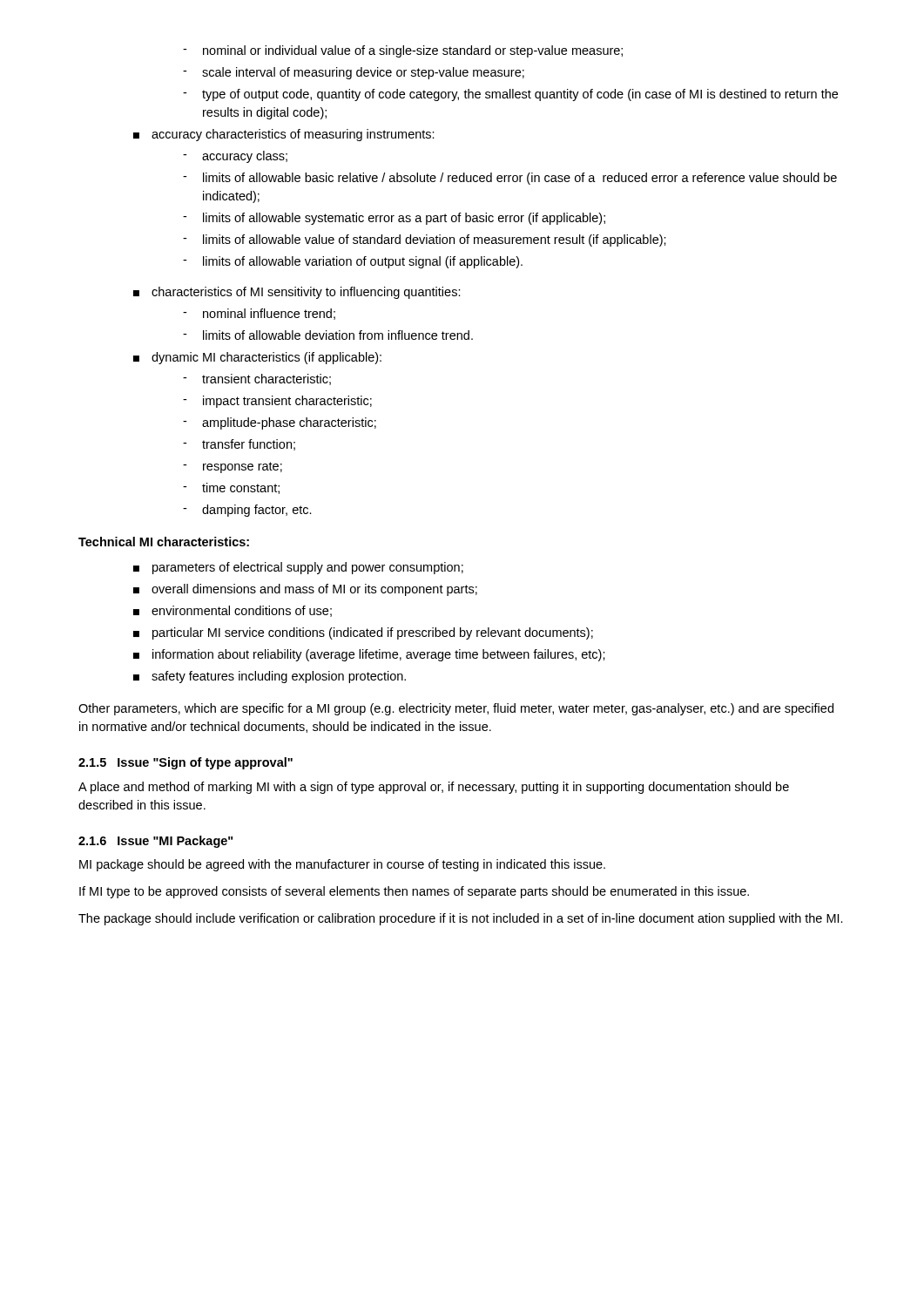The image size is (924, 1307).
Task: Locate the list item with the text "■ accuracy characteristics of measuring instruments:"
Action: (284, 135)
